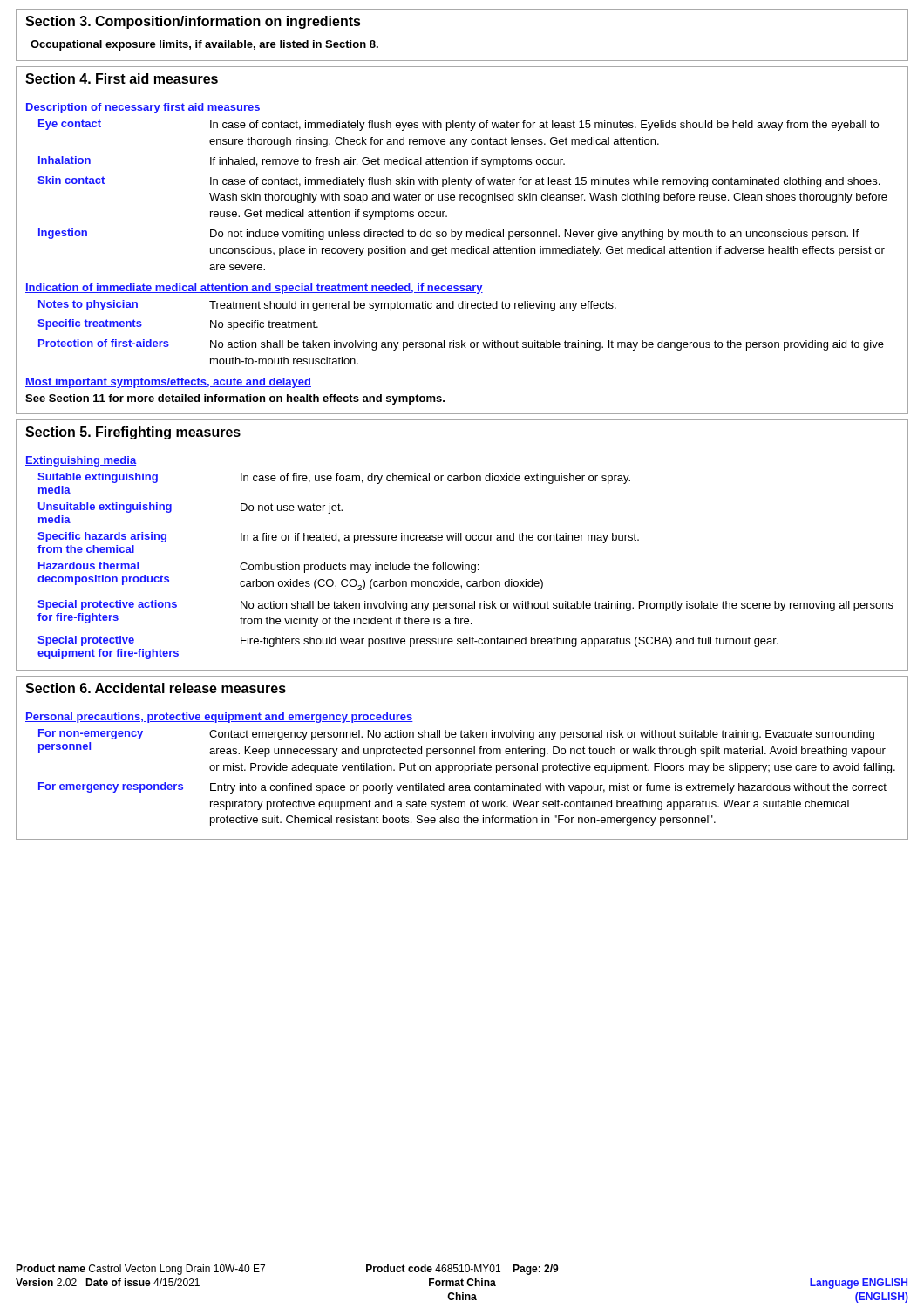Click on the text block that says "See Section 11 for more"
Image resolution: width=924 pixels, height=1308 pixels.
235,398
